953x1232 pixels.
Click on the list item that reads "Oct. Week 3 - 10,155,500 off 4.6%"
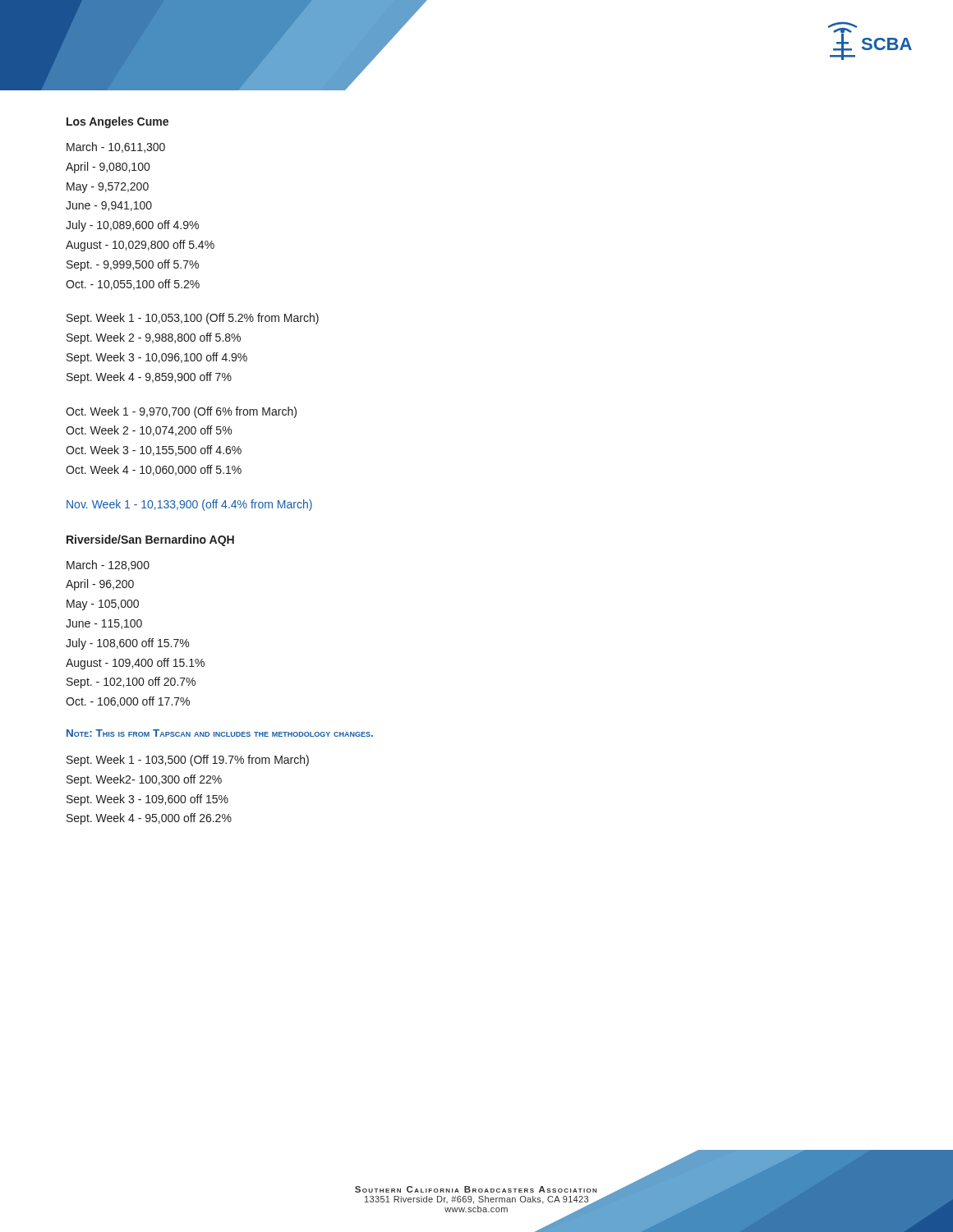[x=154, y=450]
